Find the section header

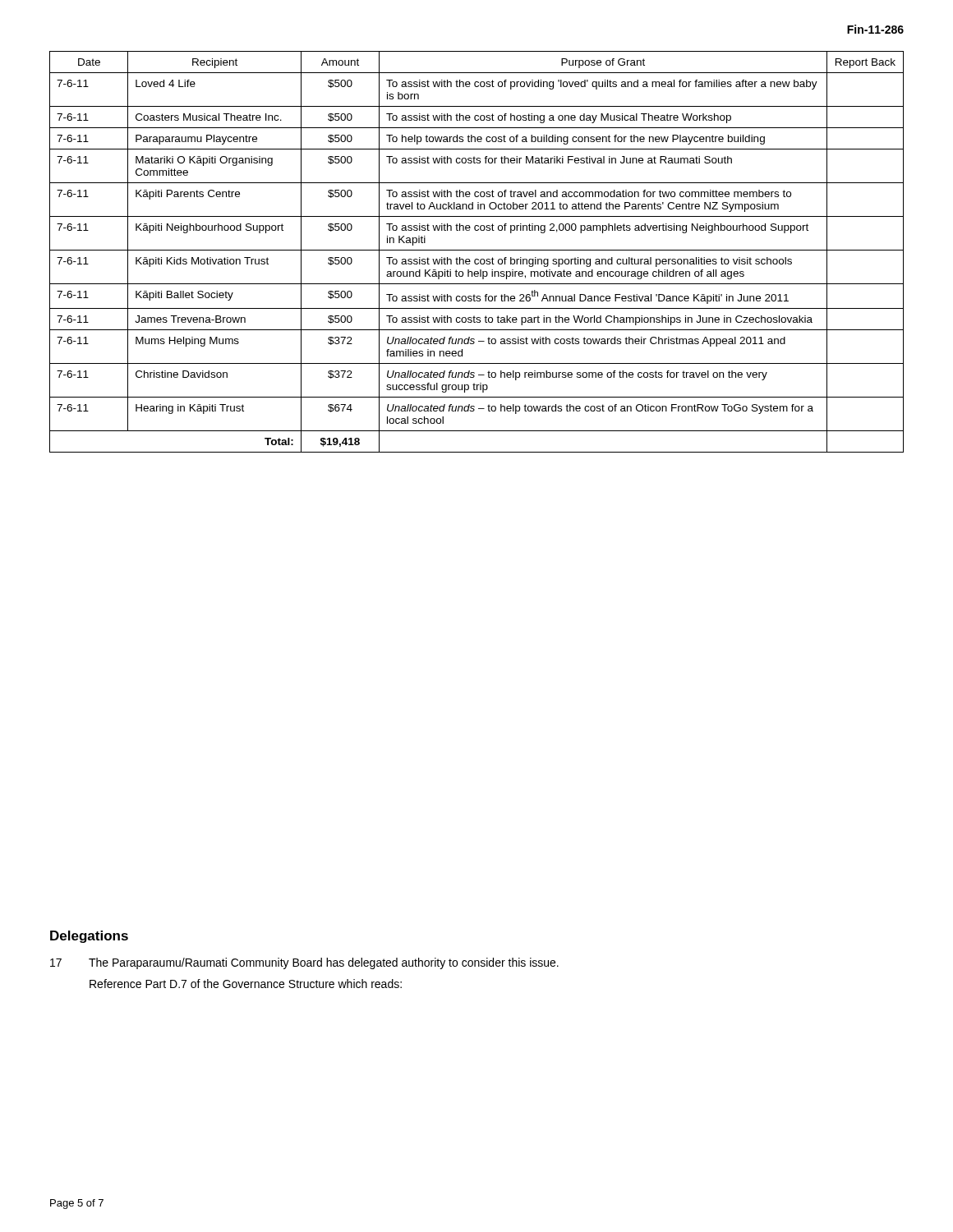pyautogui.click(x=89, y=936)
